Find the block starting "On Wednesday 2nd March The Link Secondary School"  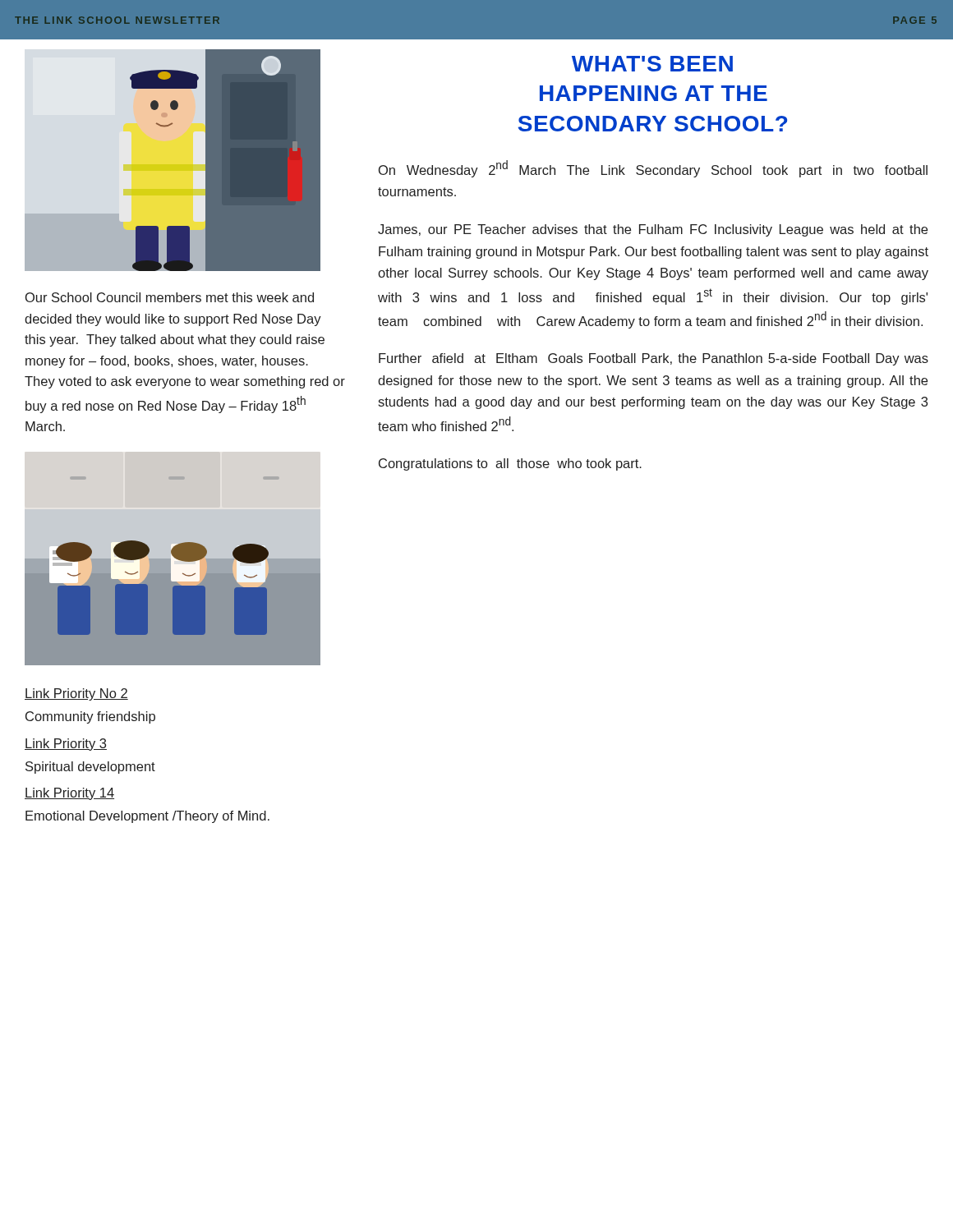[653, 179]
